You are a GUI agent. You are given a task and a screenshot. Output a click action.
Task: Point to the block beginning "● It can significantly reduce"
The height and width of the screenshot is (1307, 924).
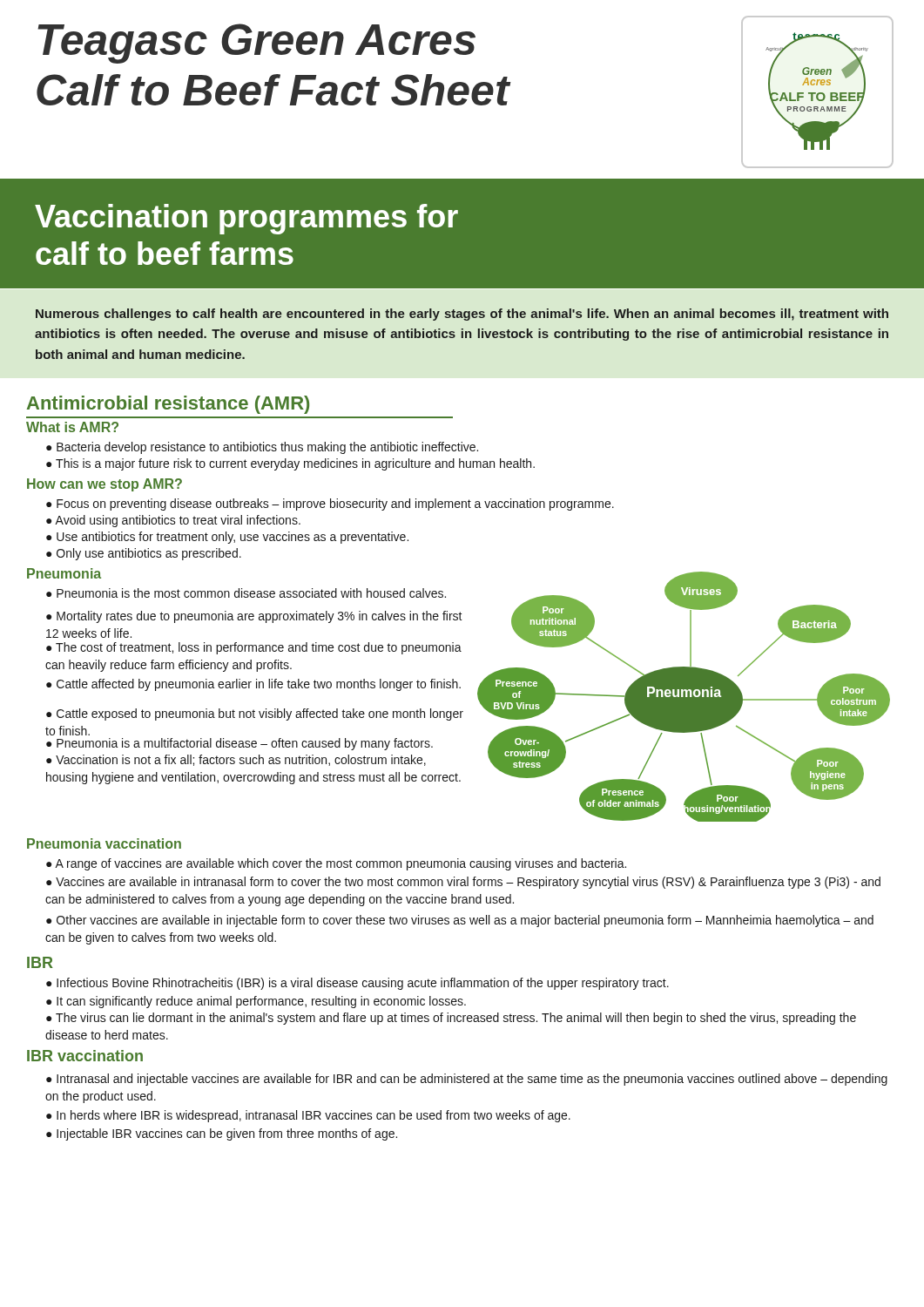256,1001
